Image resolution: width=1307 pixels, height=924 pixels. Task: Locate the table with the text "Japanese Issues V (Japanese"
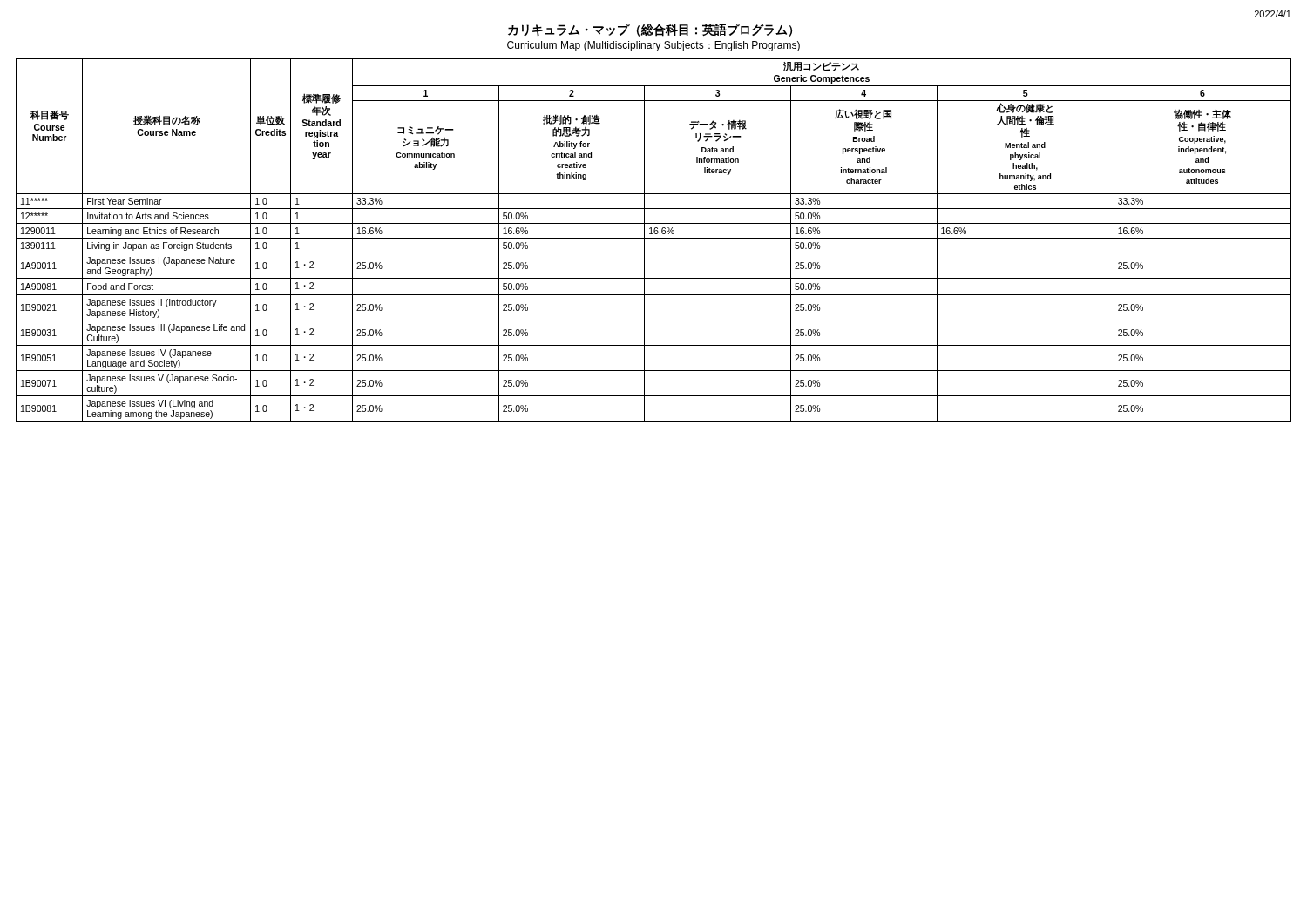654,240
